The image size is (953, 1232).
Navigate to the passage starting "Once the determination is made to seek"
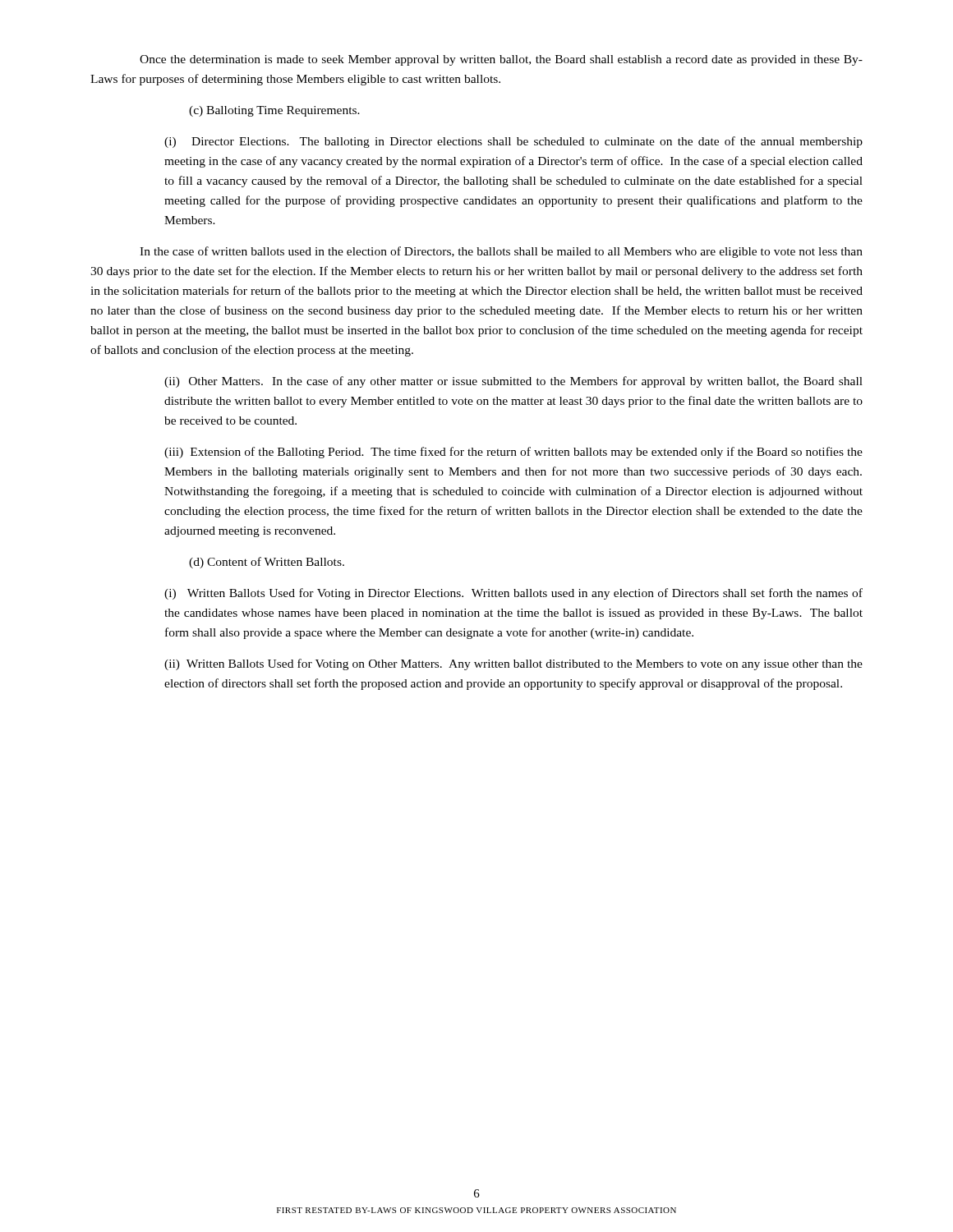tap(476, 69)
